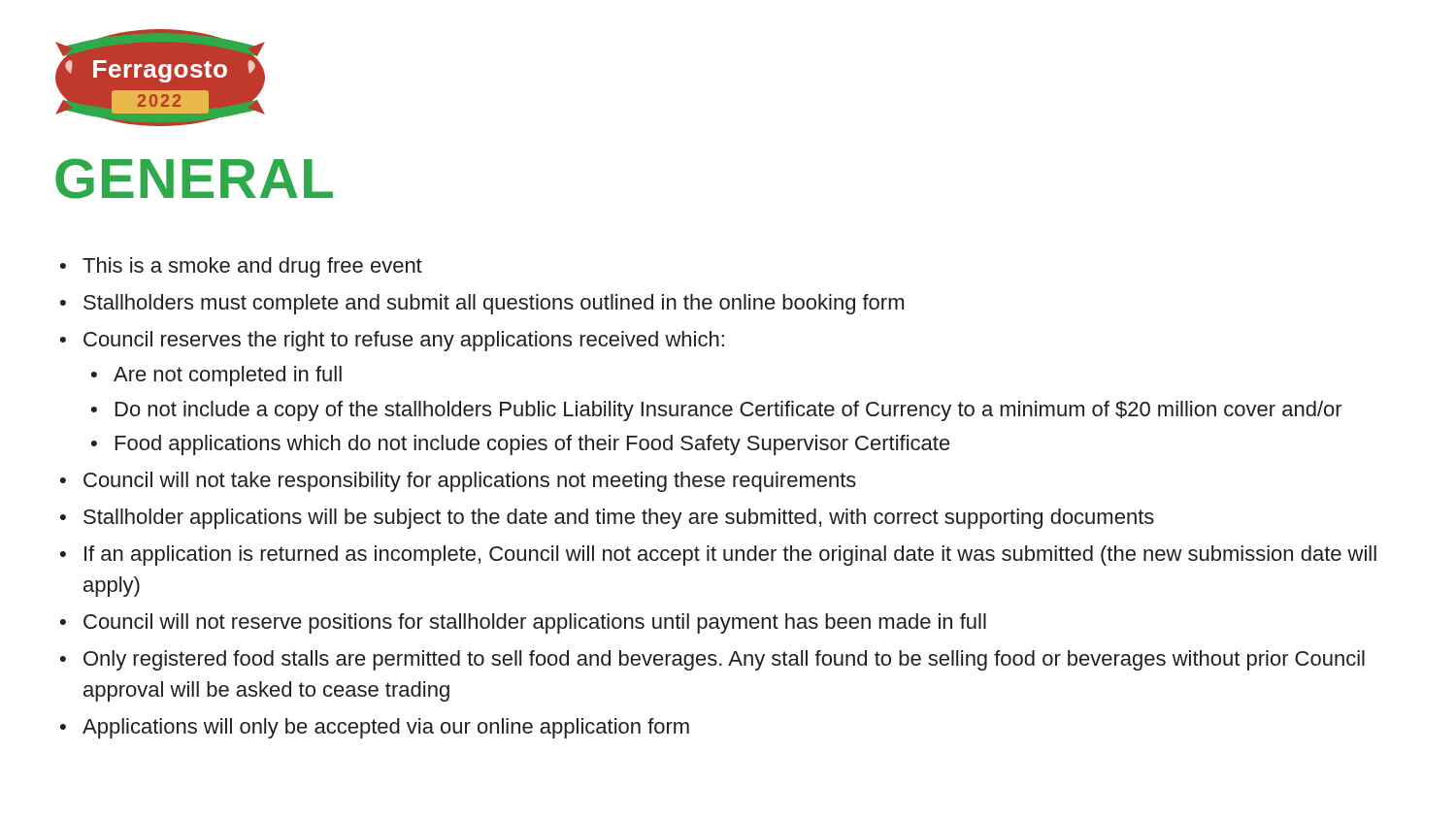This screenshot has width=1456, height=819.
Task: Click on the list item that reads "This is a smoke and"
Action: (726, 496)
